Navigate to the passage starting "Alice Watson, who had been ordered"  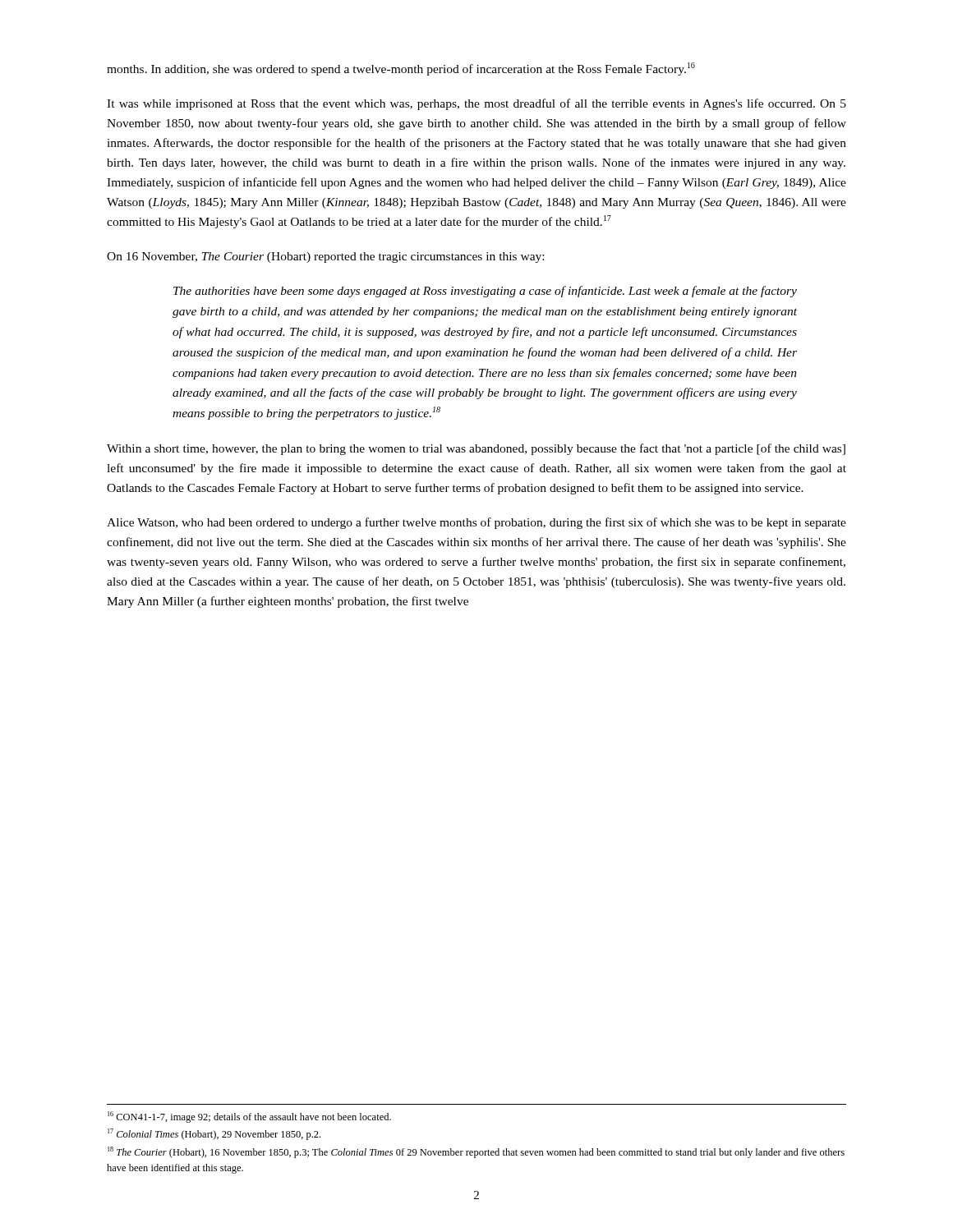tap(476, 562)
